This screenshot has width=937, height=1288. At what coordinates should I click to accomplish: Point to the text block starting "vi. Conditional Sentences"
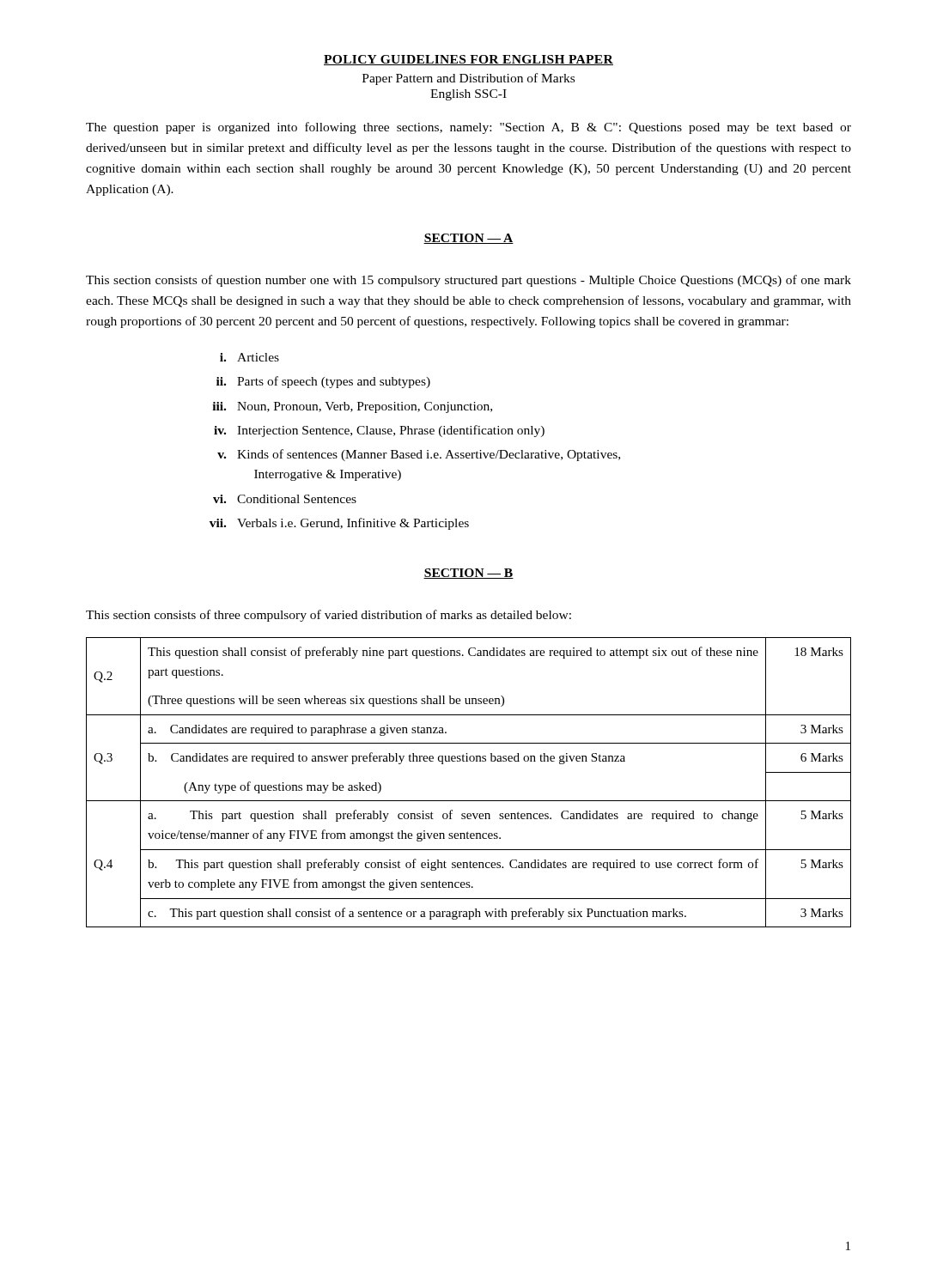285,499
